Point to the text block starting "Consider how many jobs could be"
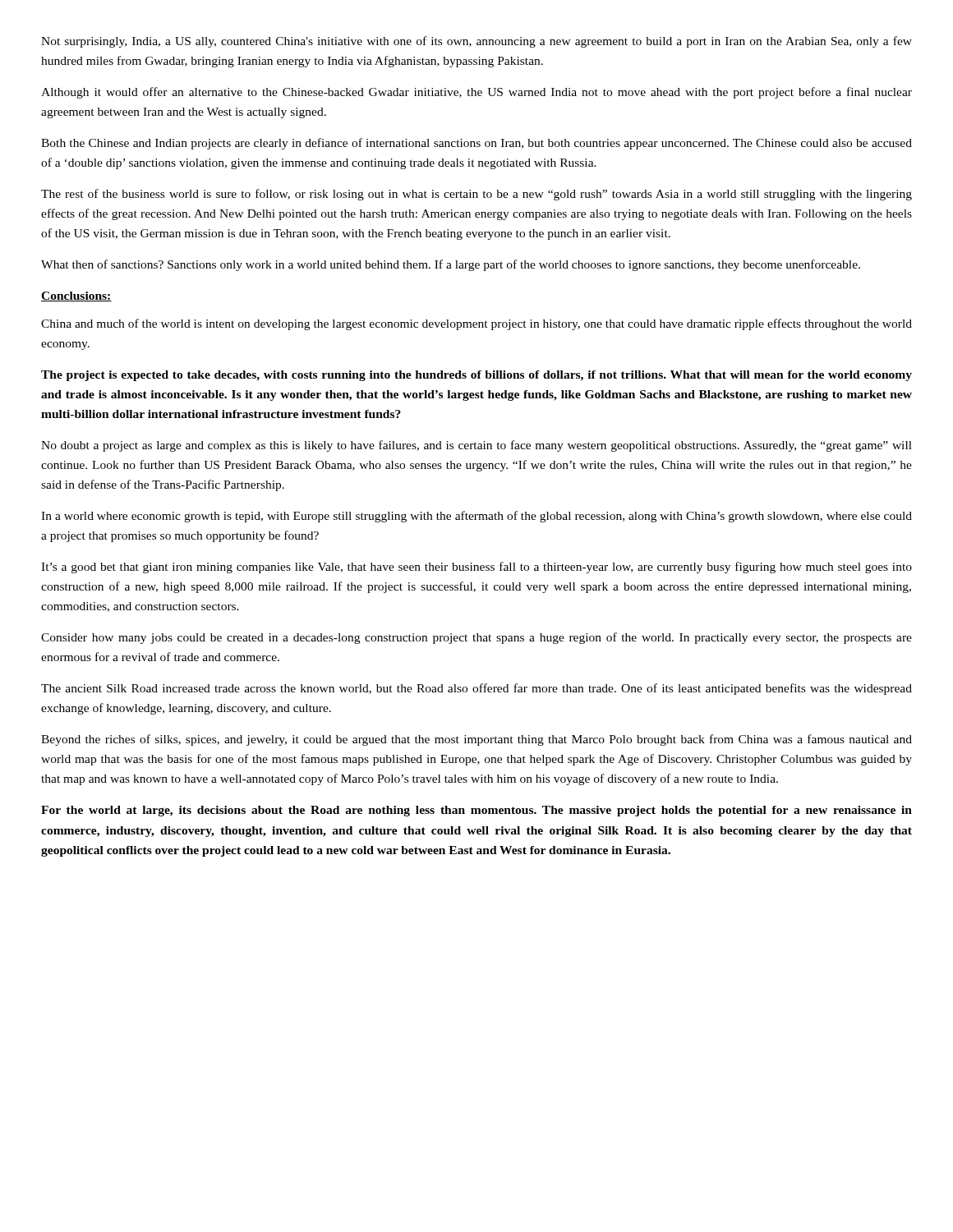953x1232 pixels. click(x=476, y=647)
